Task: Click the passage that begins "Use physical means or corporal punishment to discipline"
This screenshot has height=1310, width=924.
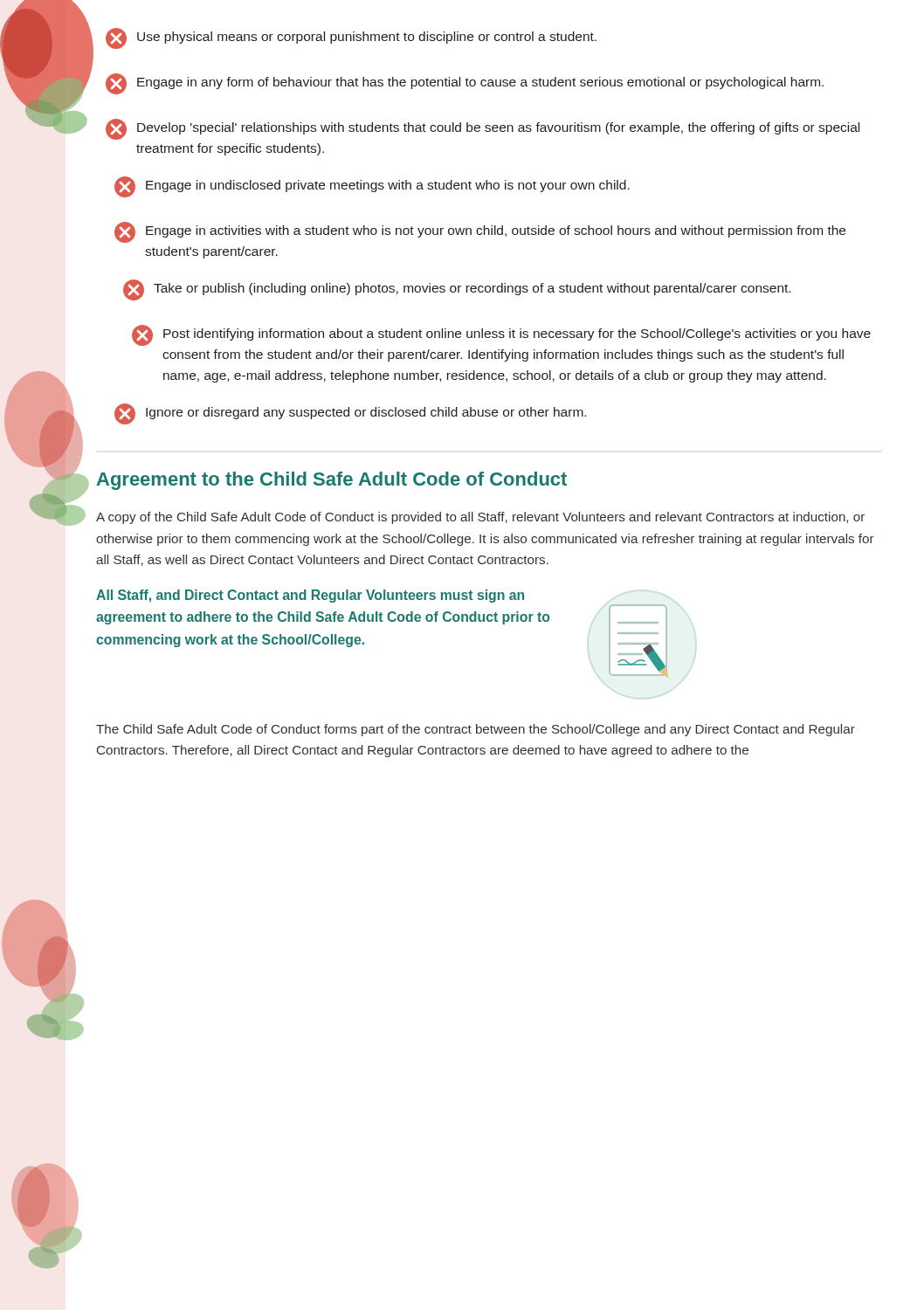Action: (493, 41)
